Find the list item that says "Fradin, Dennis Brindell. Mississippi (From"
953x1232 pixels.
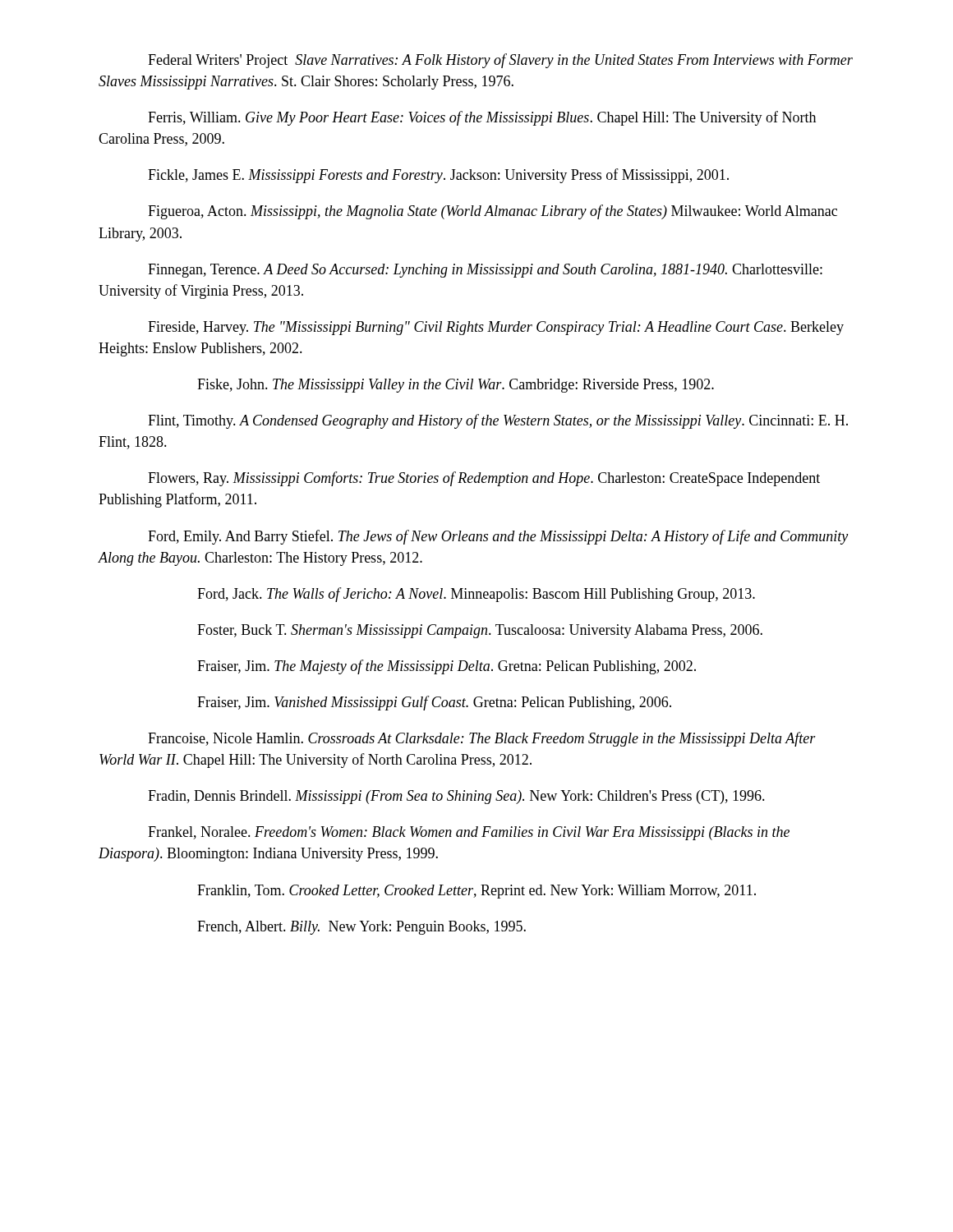[x=457, y=796]
